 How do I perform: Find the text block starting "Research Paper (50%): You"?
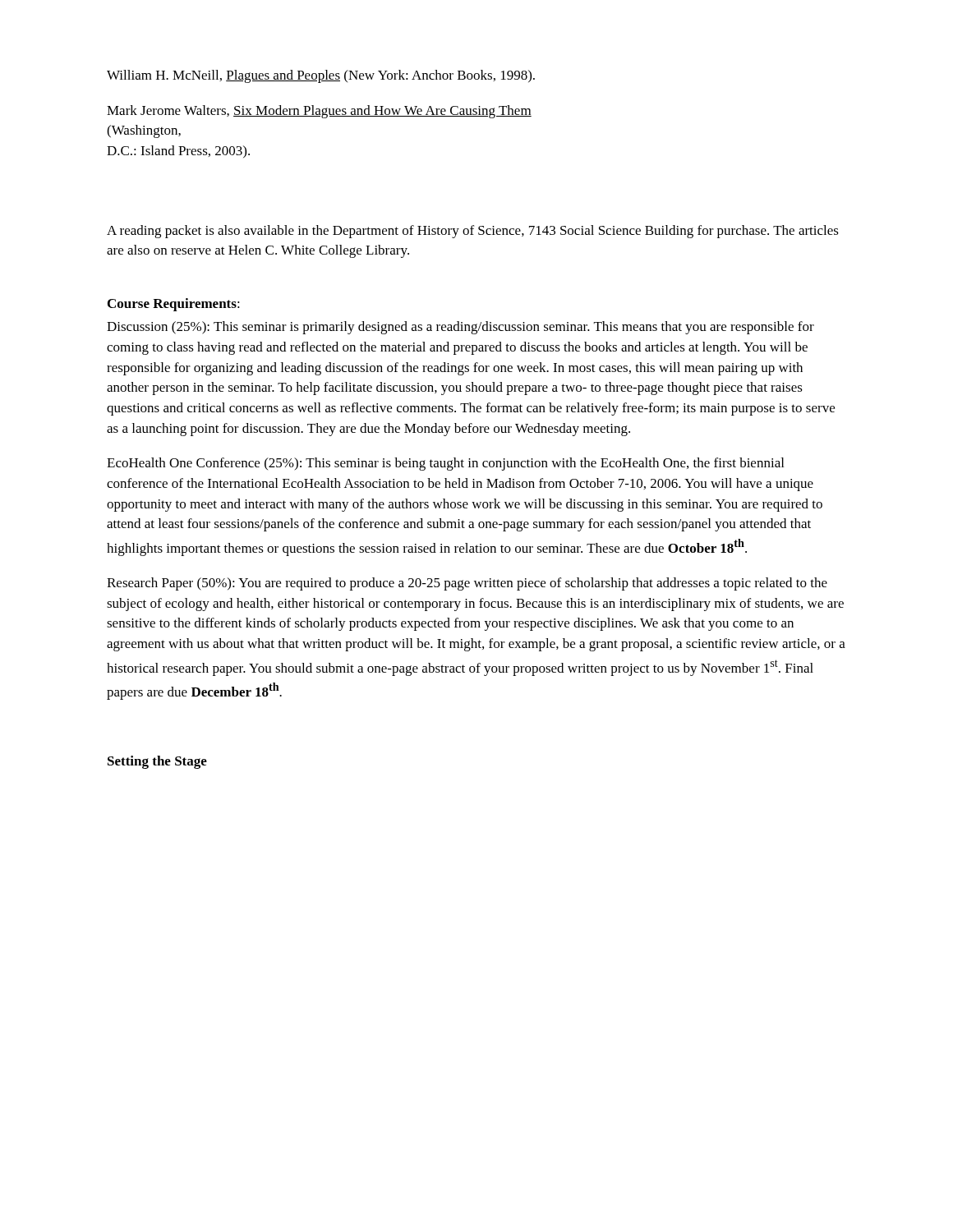(476, 638)
